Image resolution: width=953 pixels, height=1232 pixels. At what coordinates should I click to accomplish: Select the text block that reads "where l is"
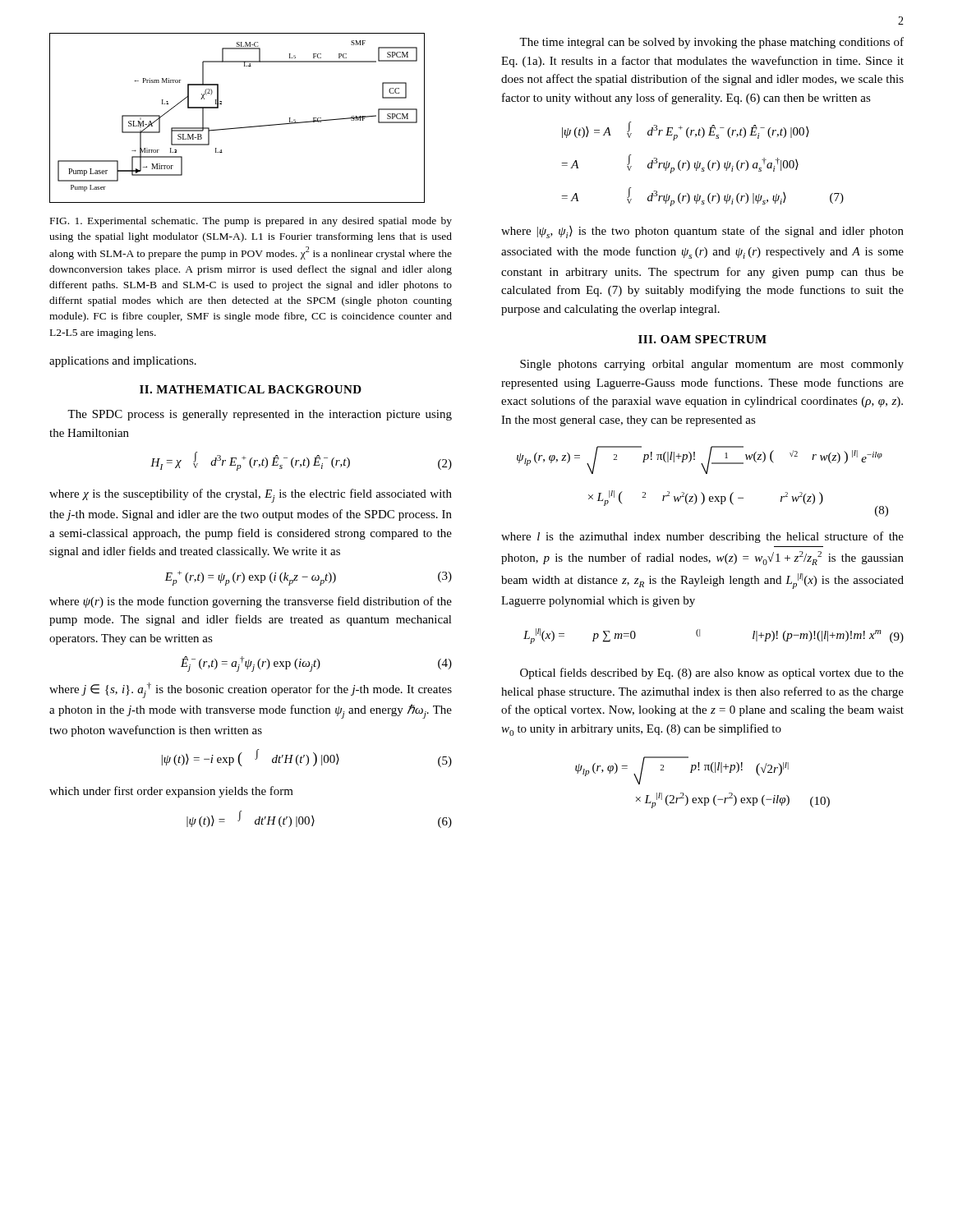click(x=702, y=568)
